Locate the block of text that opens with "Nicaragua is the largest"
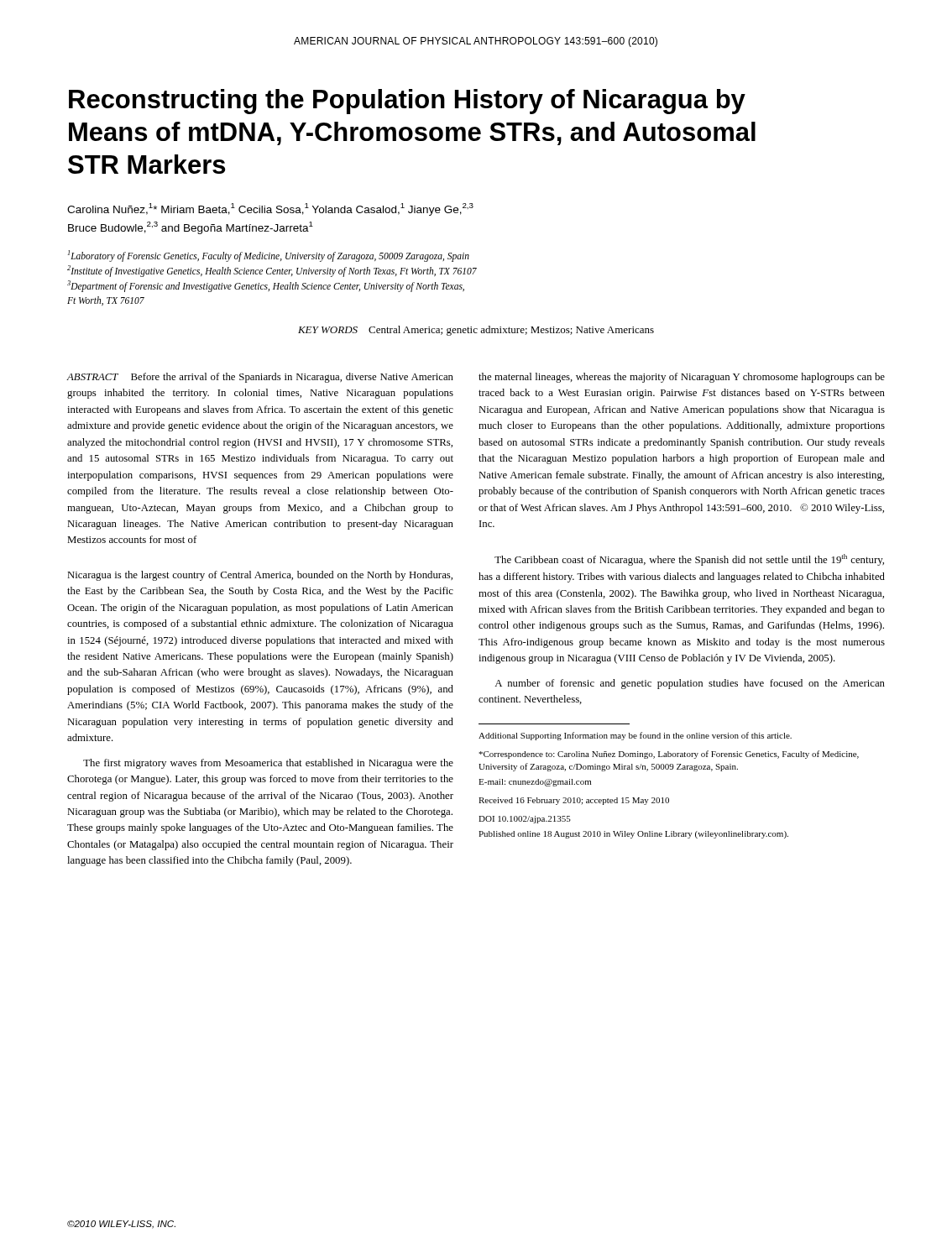952x1259 pixels. 260,718
